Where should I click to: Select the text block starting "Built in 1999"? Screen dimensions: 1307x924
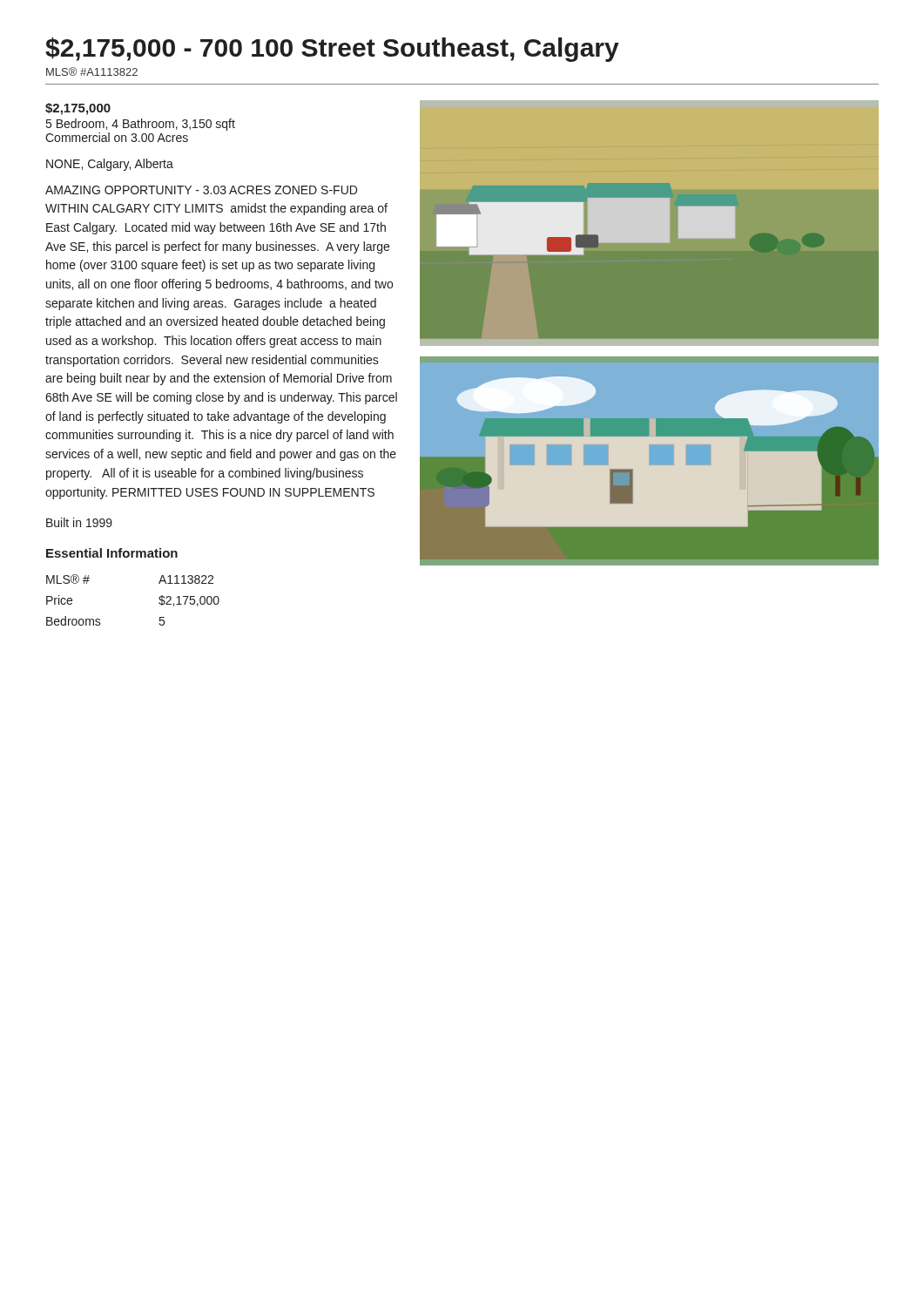[79, 523]
